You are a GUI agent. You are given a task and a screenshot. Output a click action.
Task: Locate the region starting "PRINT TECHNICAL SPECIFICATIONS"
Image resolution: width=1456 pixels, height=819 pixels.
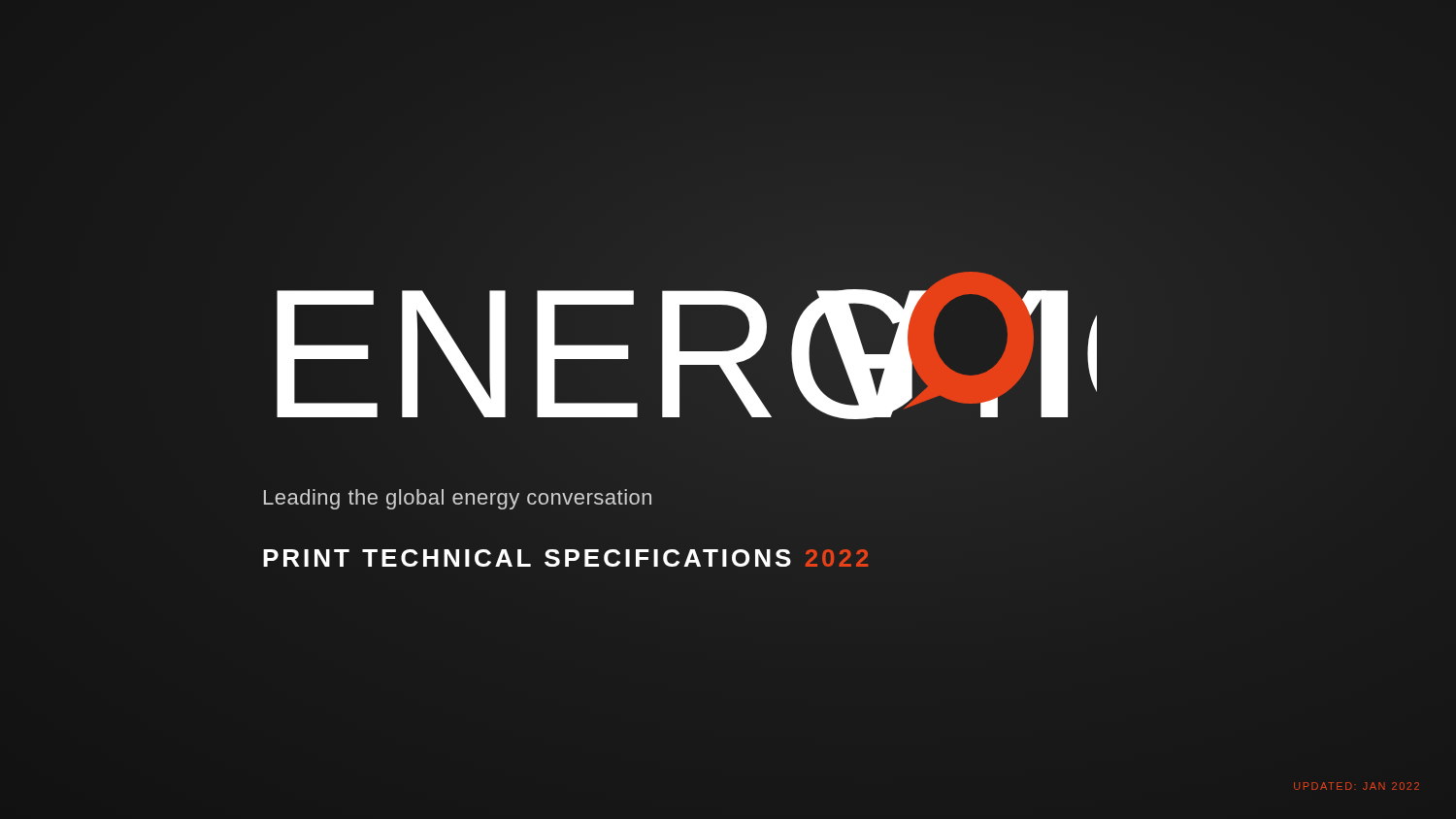(567, 558)
